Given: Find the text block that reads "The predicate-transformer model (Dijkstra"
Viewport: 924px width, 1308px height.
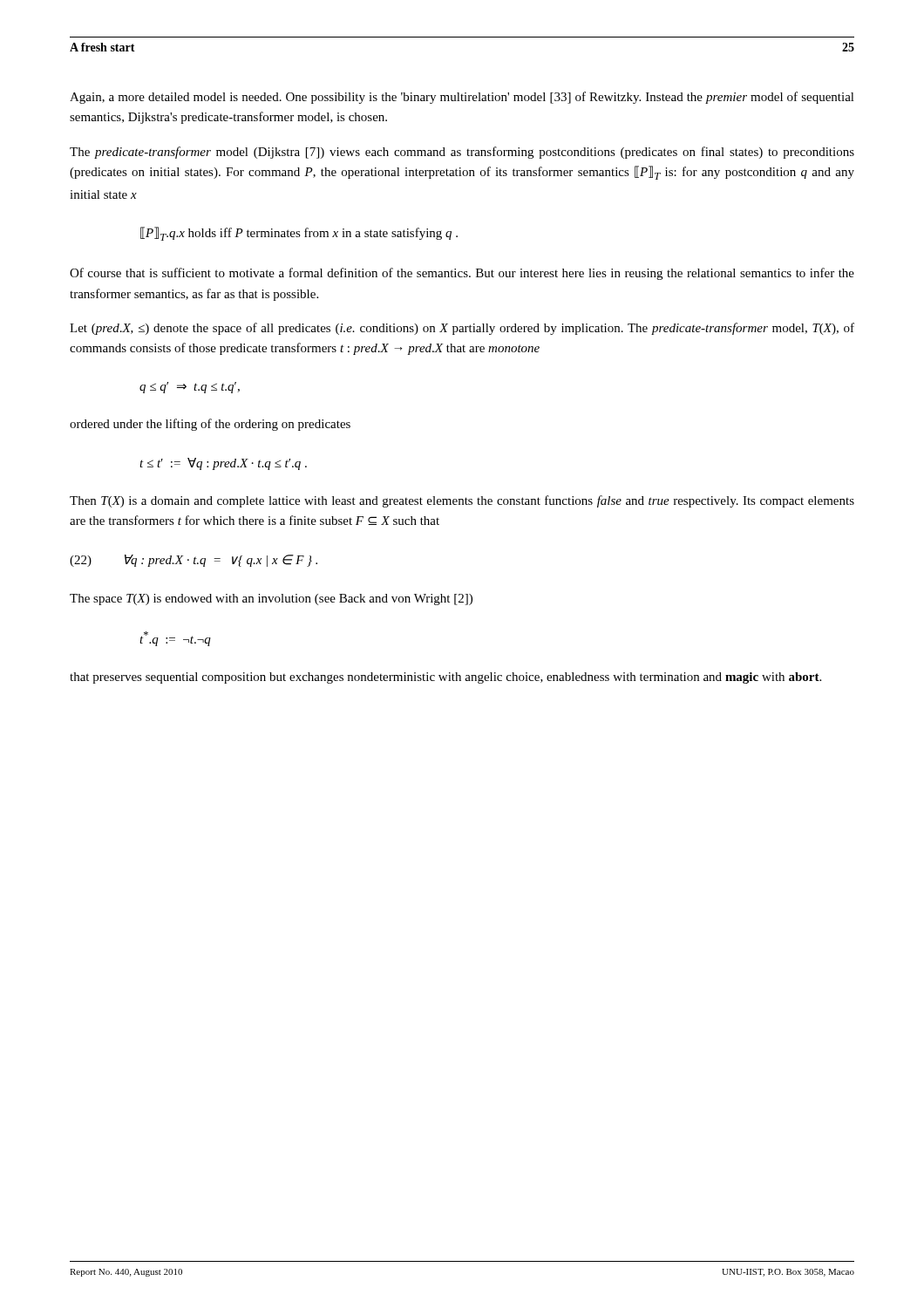Looking at the screenshot, I should pos(462,173).
